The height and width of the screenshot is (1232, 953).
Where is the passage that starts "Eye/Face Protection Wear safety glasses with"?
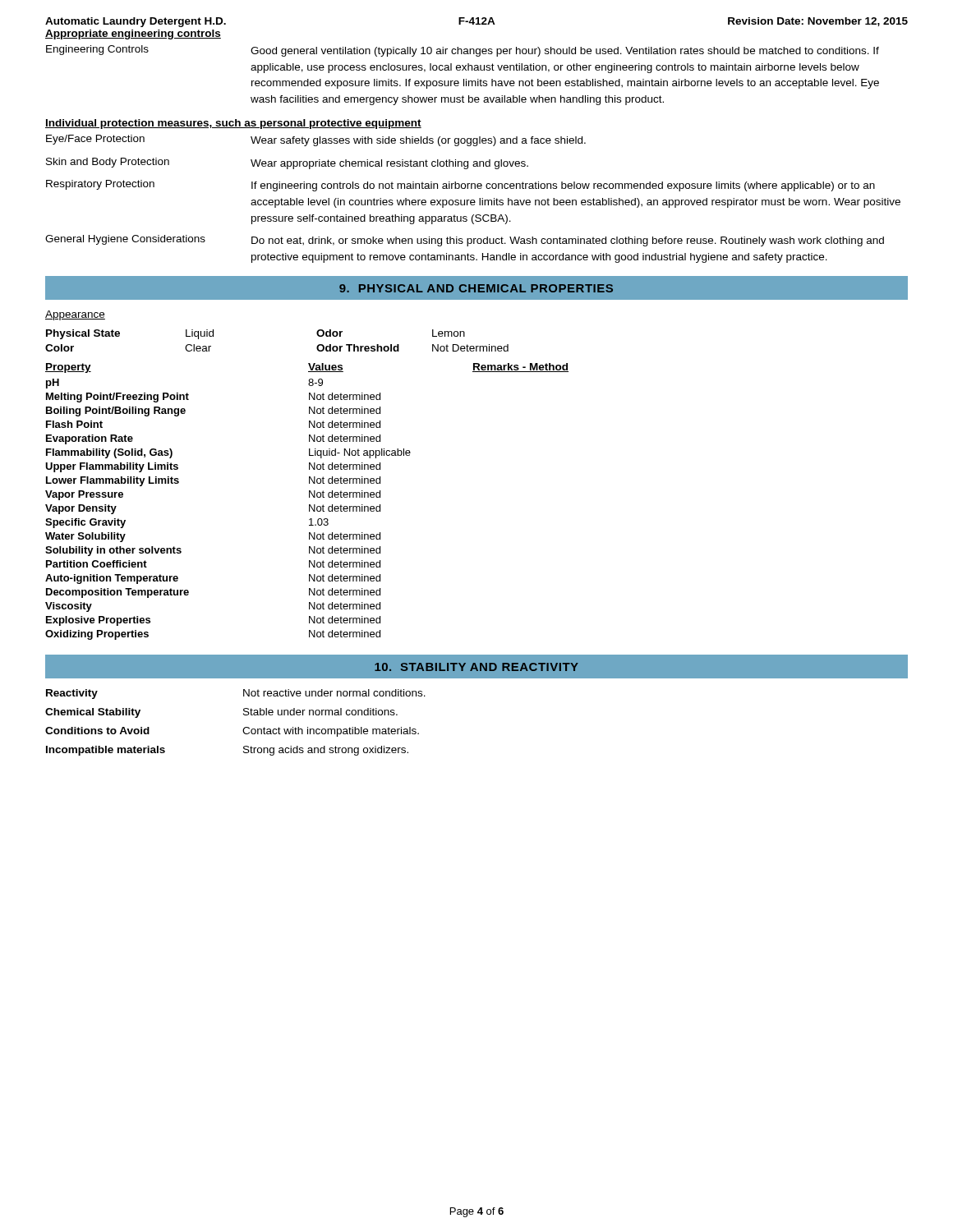[x=476, y=140]
